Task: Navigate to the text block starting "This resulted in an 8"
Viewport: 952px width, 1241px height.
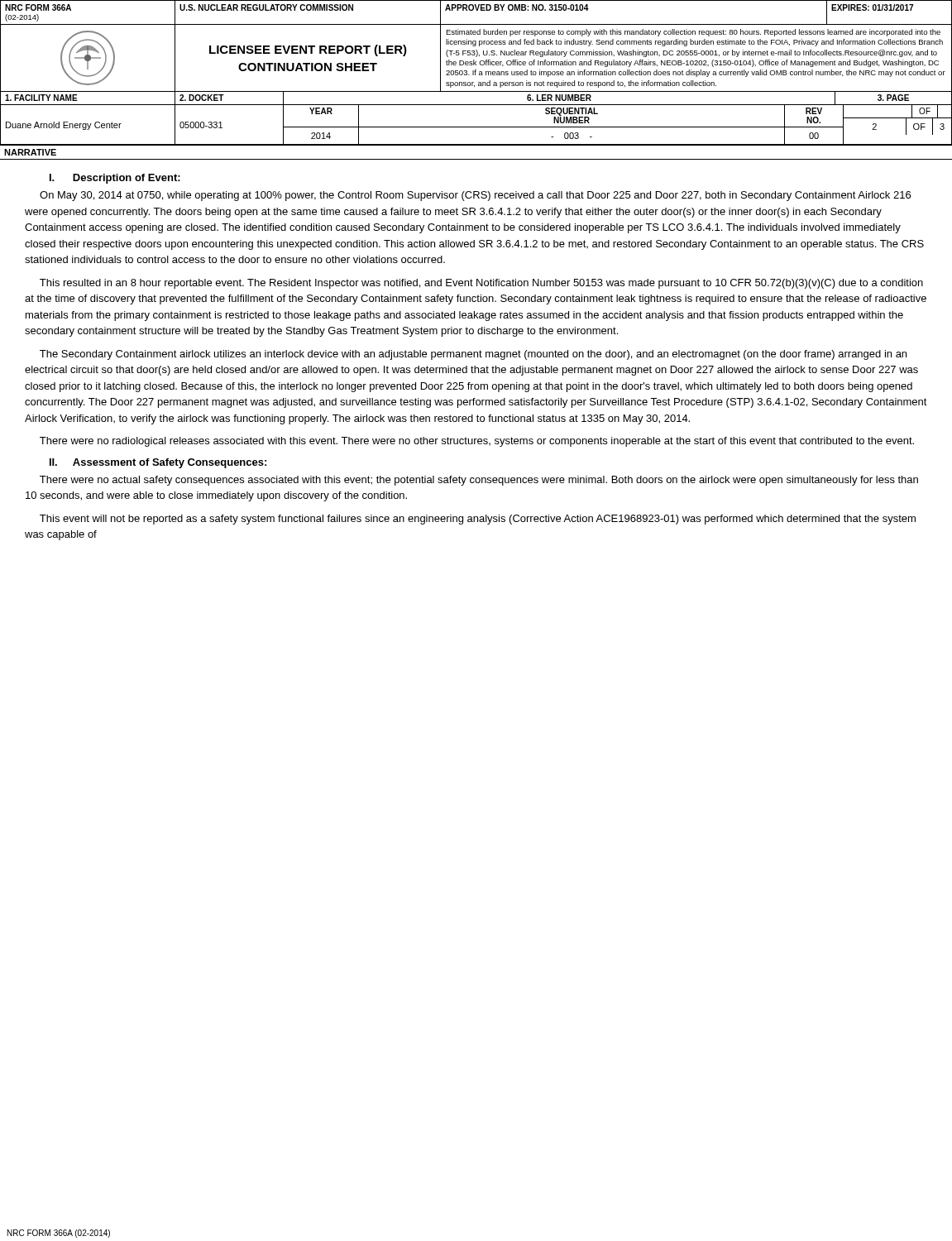Action: 476,306
